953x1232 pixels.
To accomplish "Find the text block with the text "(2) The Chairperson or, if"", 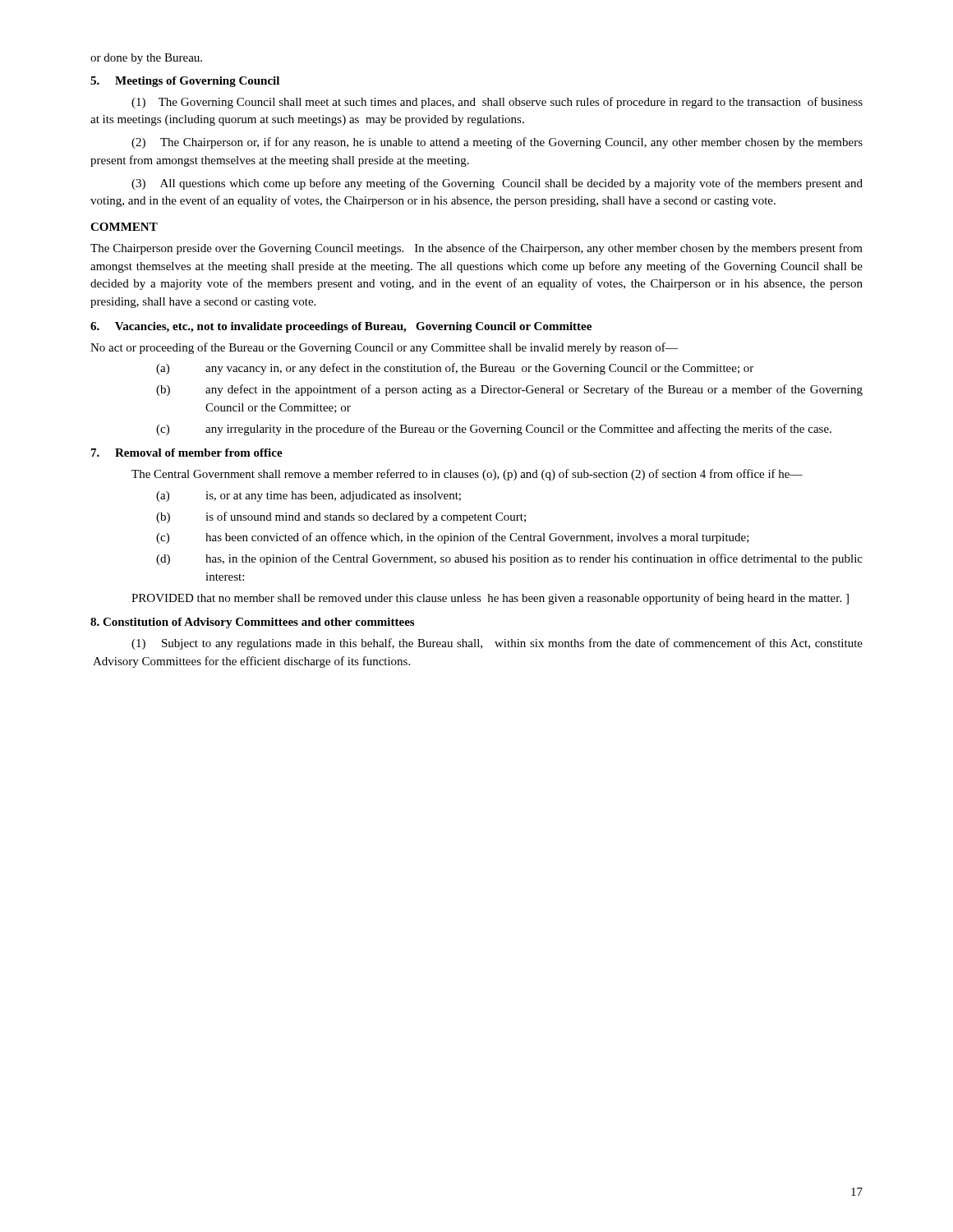I will click(x=476, y=151).
